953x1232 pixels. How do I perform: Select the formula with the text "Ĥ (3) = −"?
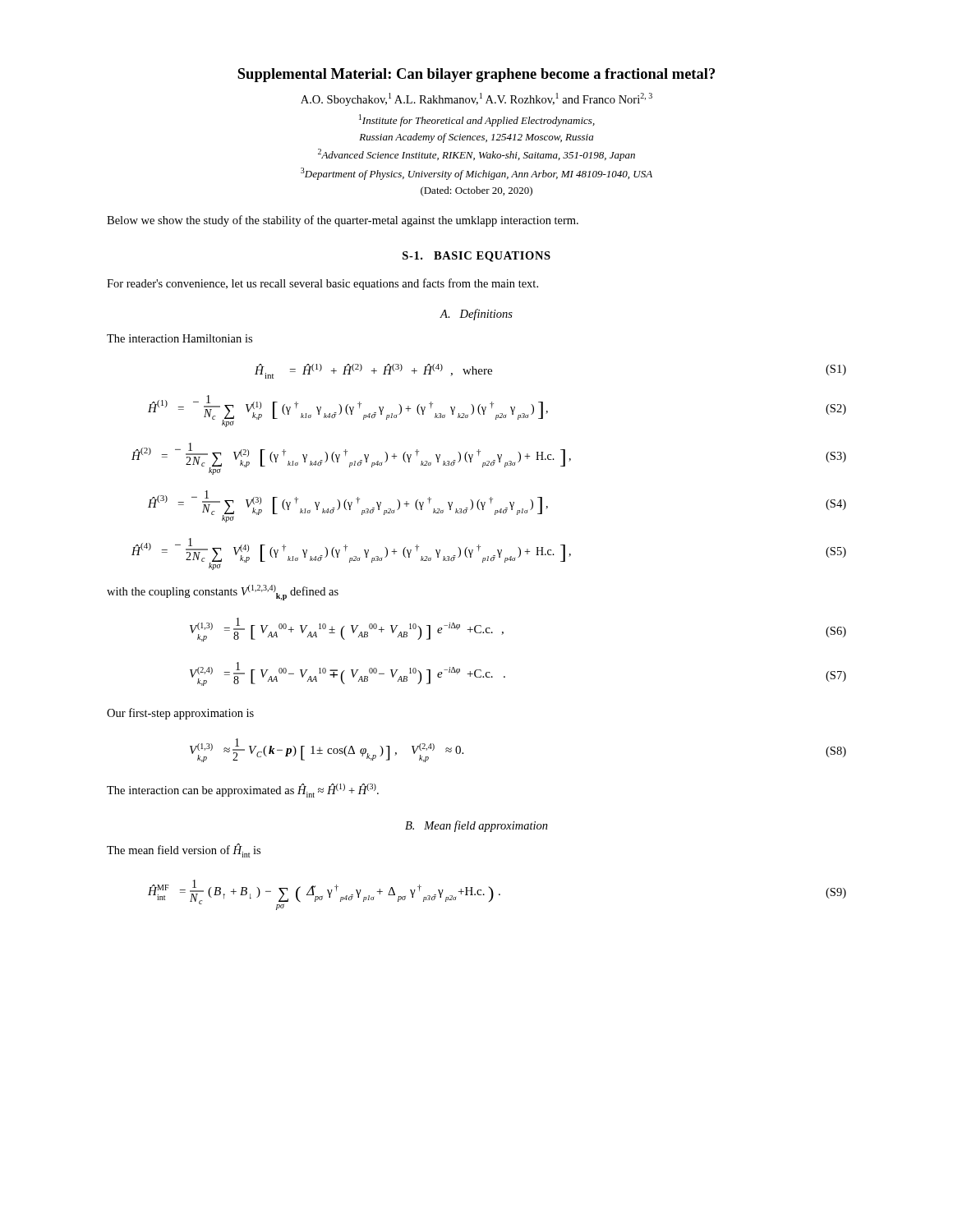point(476,504)
